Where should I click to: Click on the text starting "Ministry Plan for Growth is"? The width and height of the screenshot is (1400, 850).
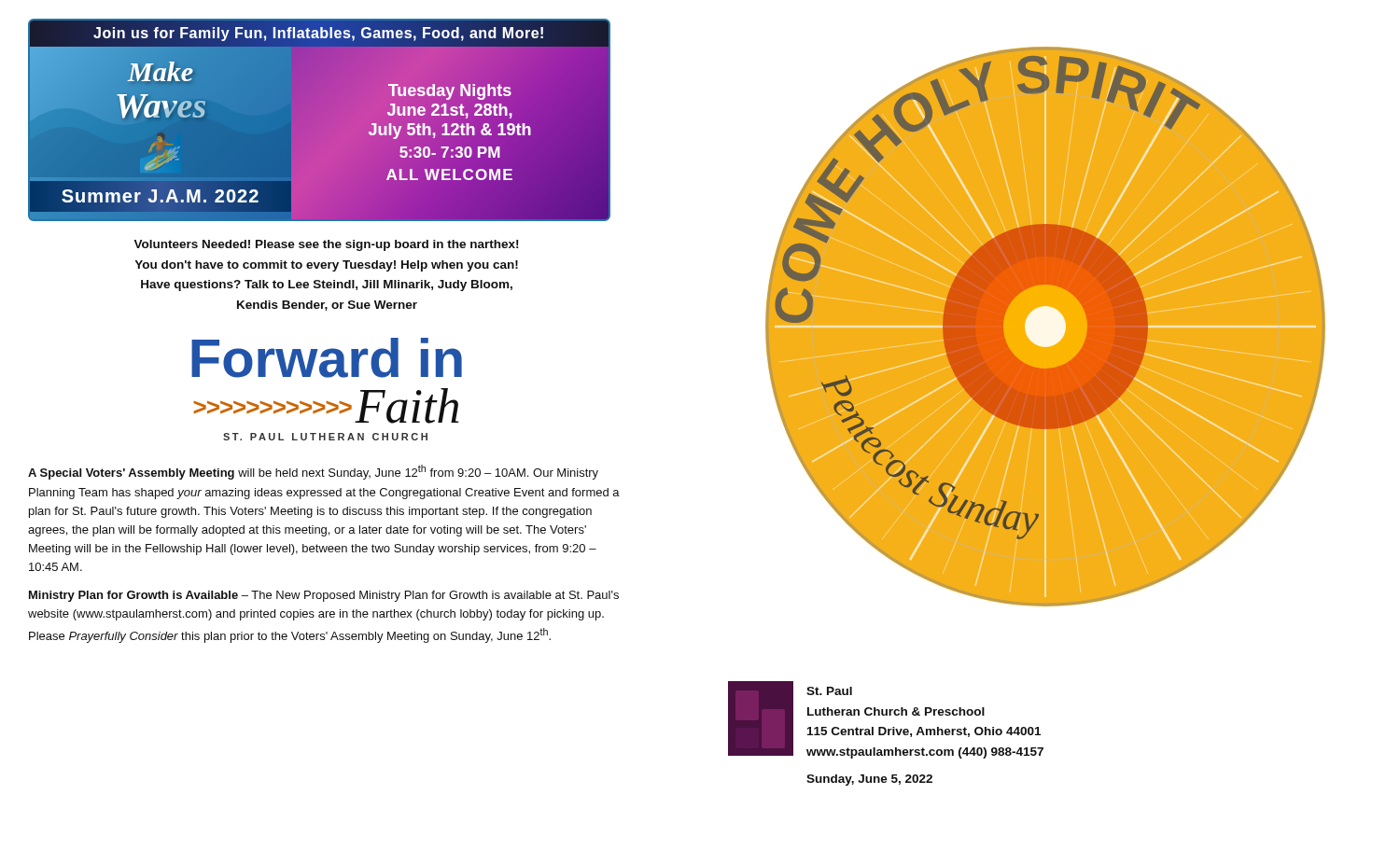[x=324, y=615]
